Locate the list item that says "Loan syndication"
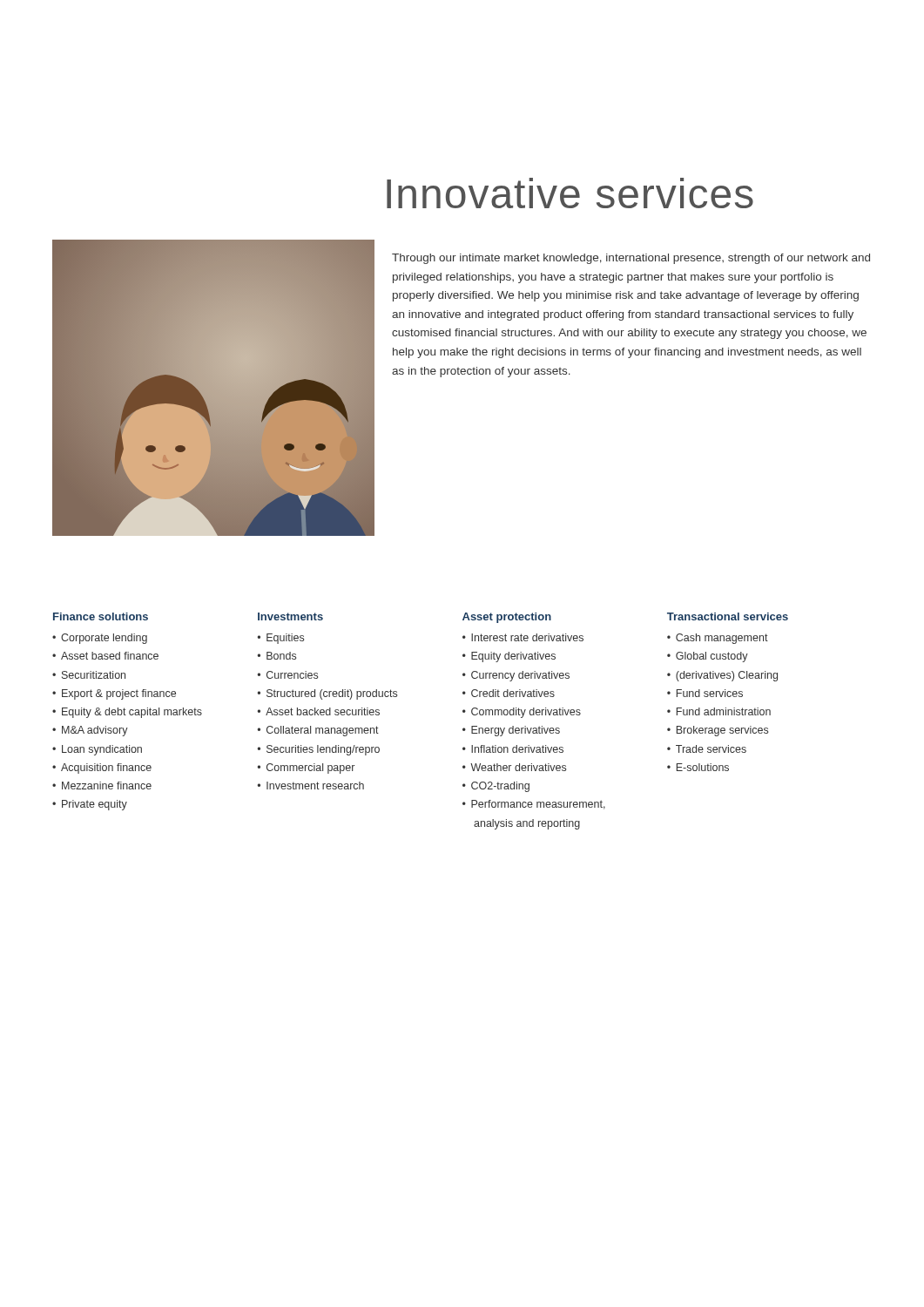 click(x=102, y=749)
